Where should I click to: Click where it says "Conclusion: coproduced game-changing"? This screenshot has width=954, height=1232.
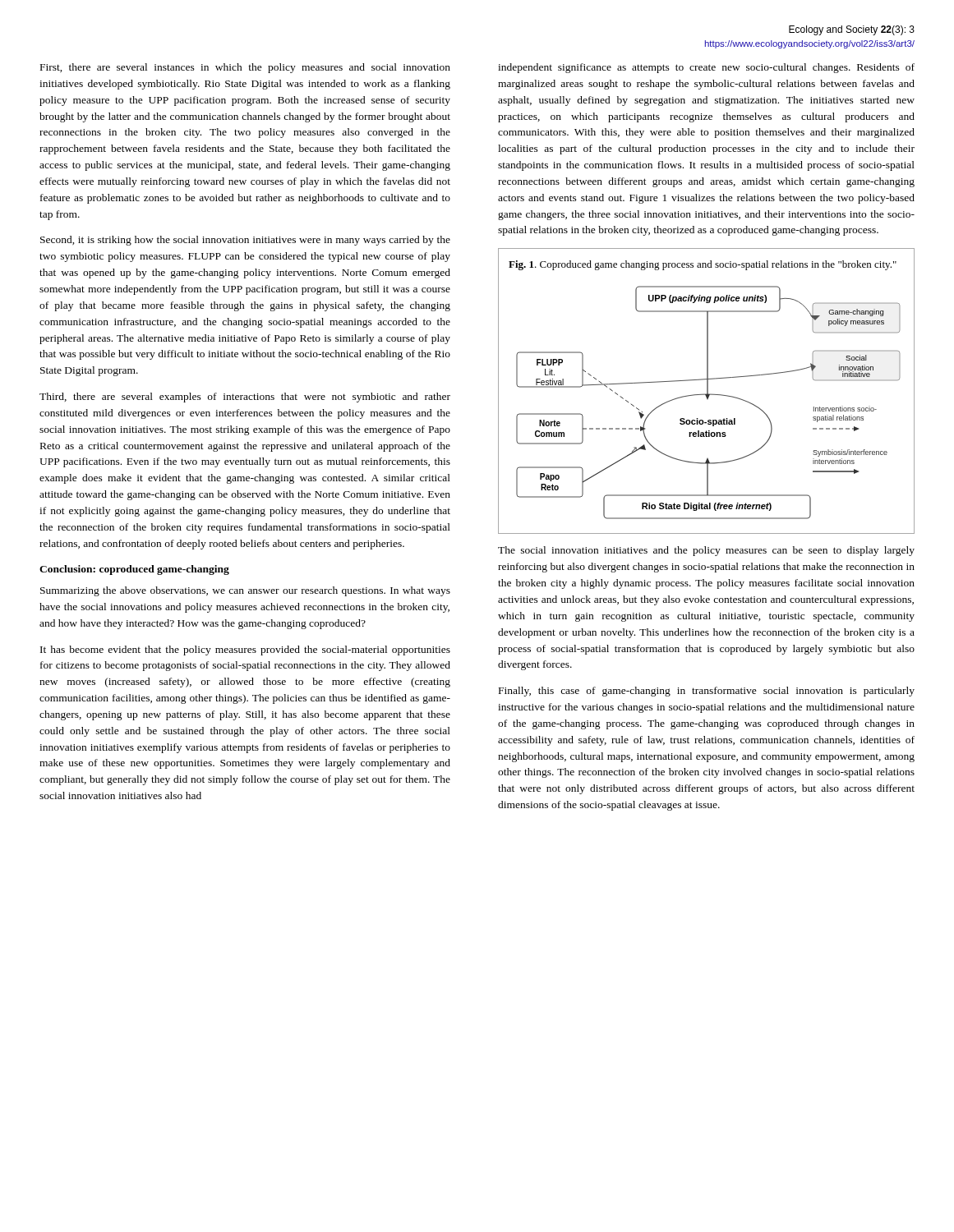coord(134,569)
